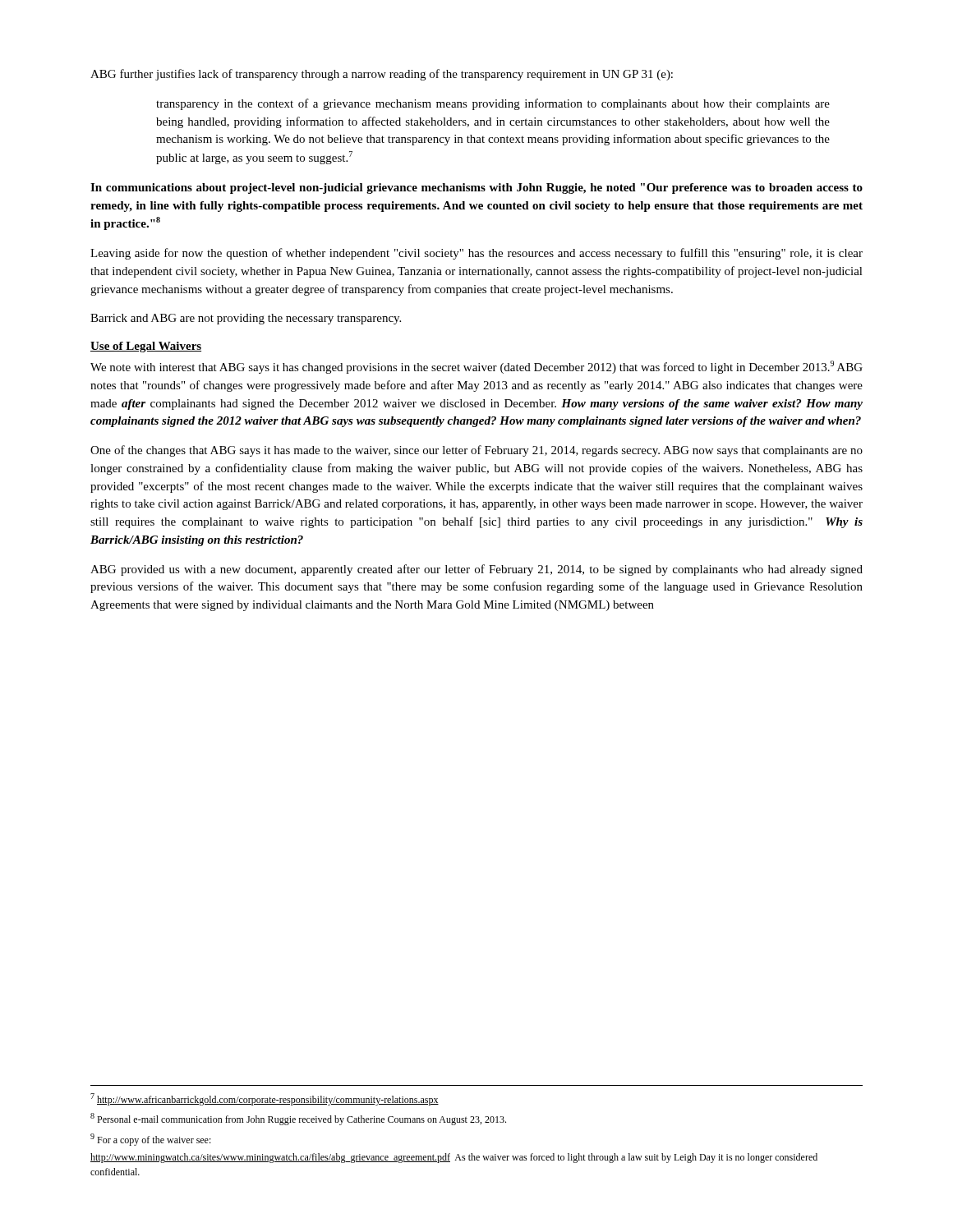Point to the text block starting "Use of Legal Waivers"
953x1232 pixels.
[x=146, y=346]
